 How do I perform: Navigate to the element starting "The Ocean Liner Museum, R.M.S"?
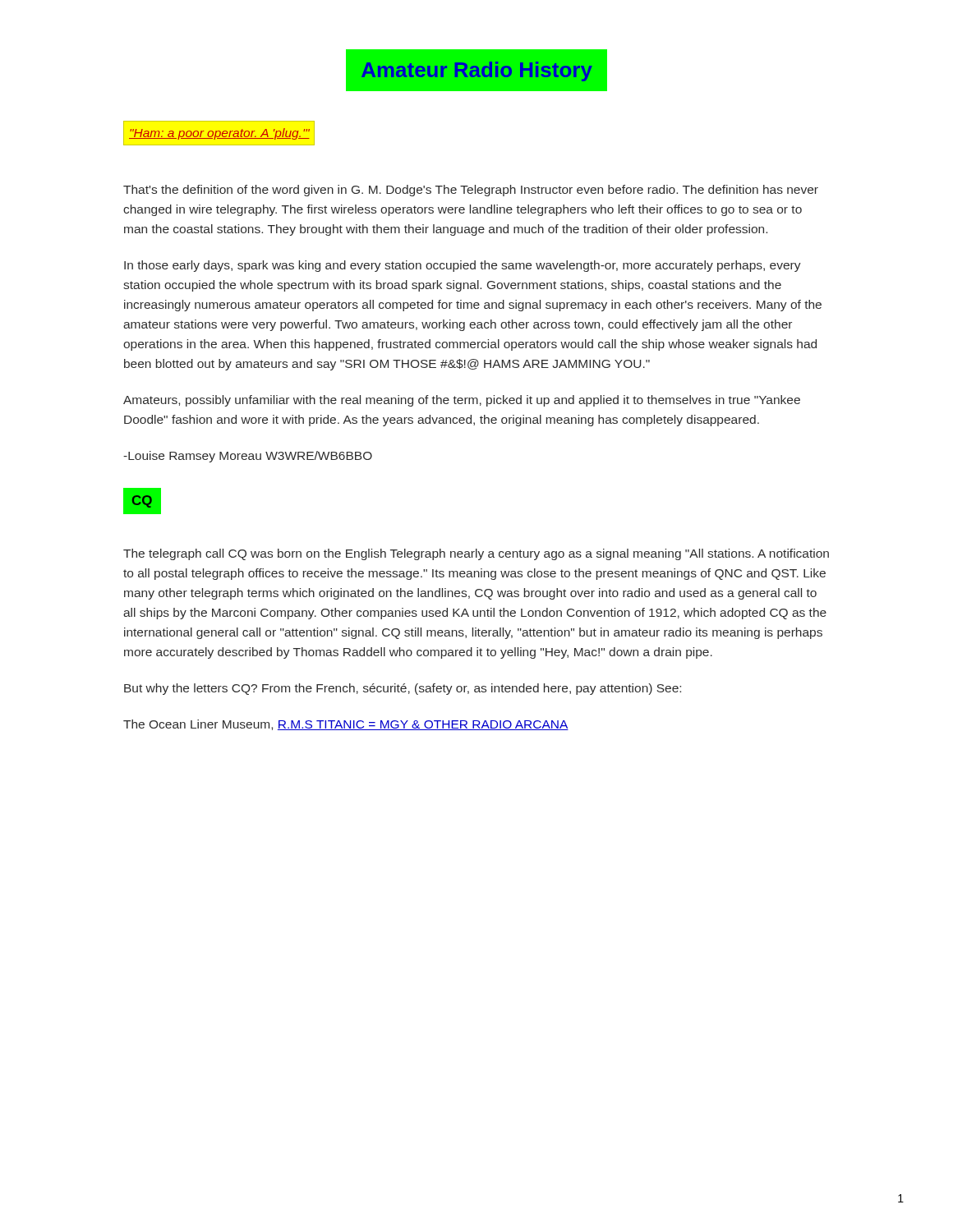(346, 724)
